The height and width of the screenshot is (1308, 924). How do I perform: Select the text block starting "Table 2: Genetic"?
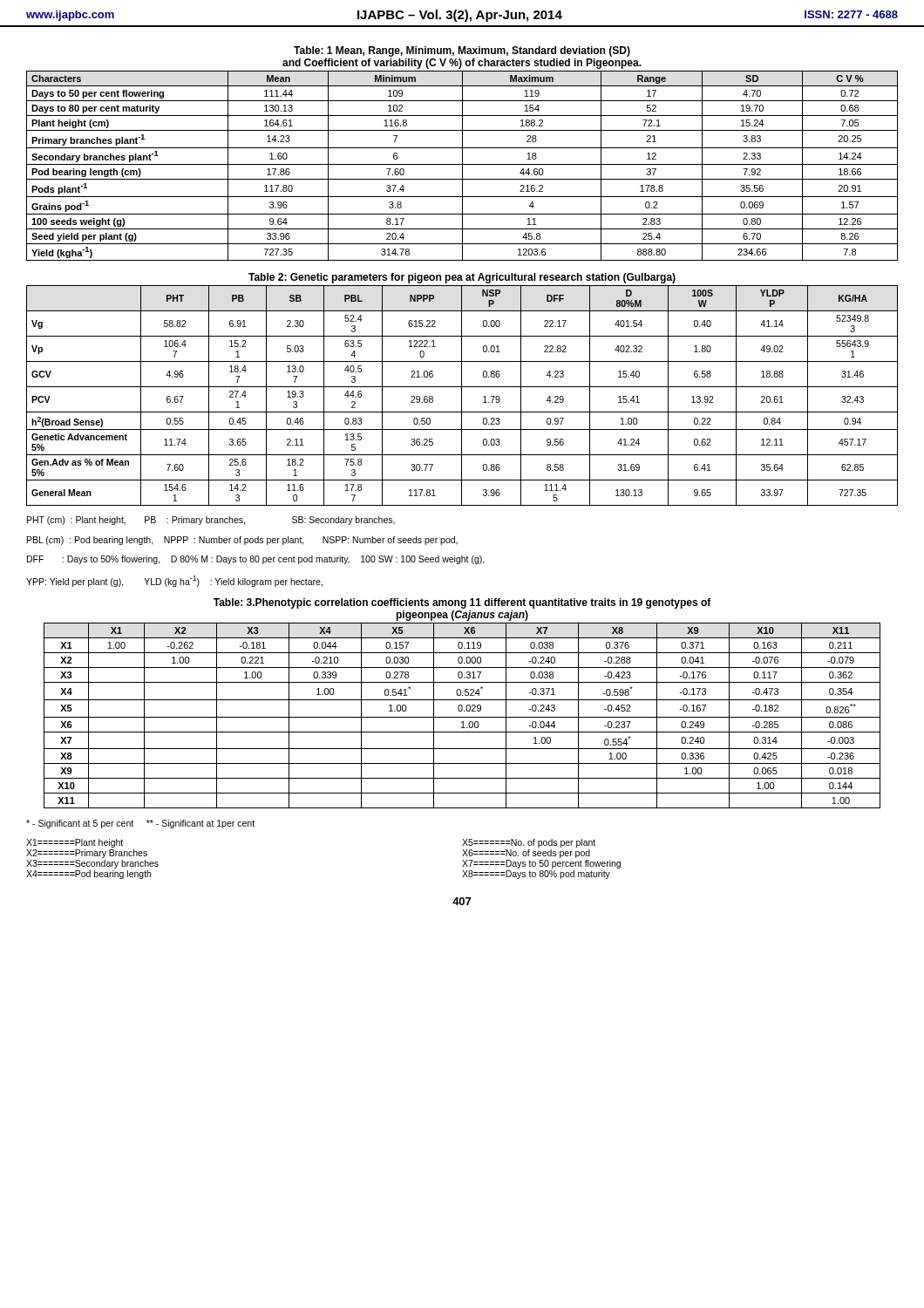pos(462,278)
